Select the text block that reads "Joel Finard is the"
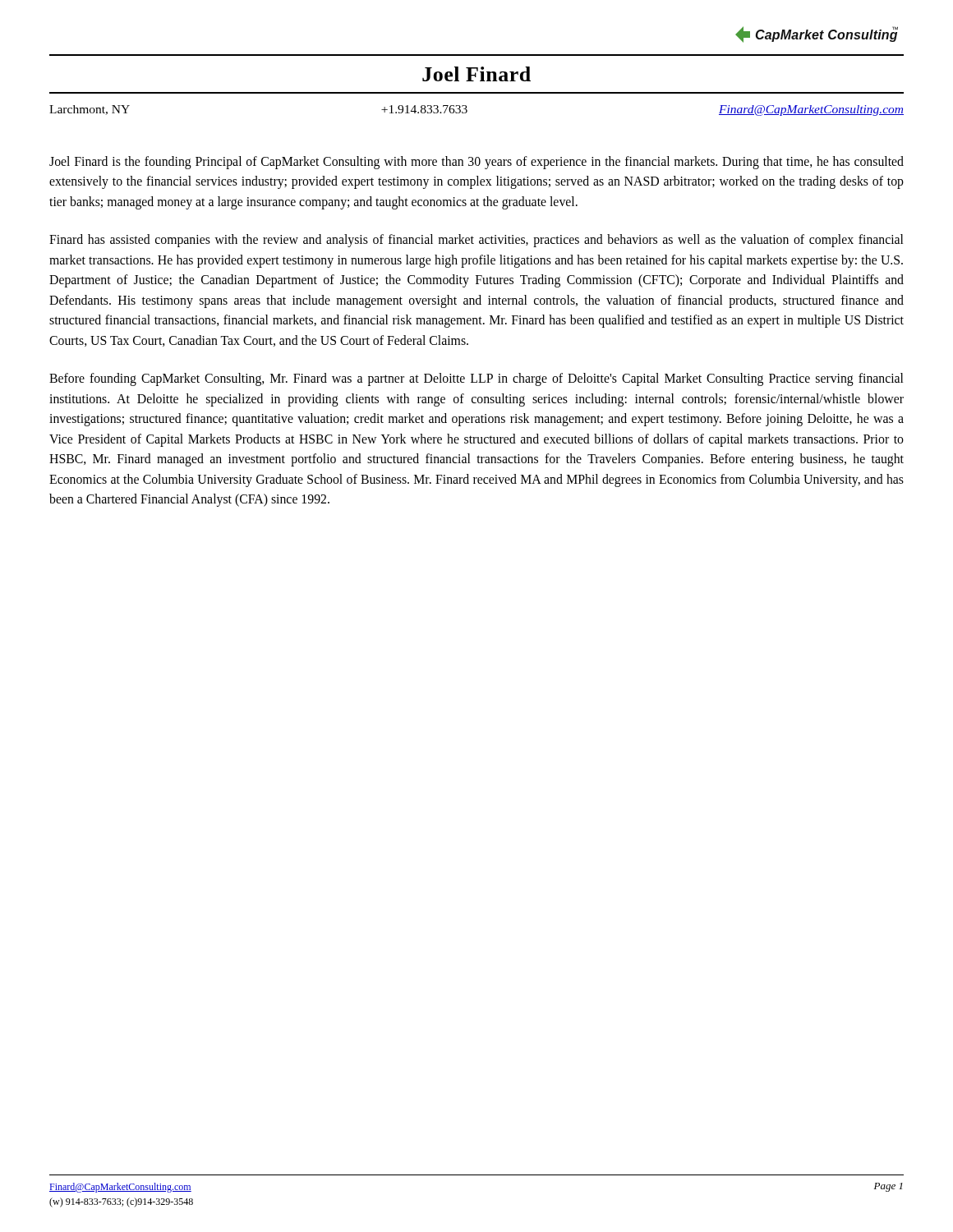This screenshot has height=1232, width=953. click(476, 181)
